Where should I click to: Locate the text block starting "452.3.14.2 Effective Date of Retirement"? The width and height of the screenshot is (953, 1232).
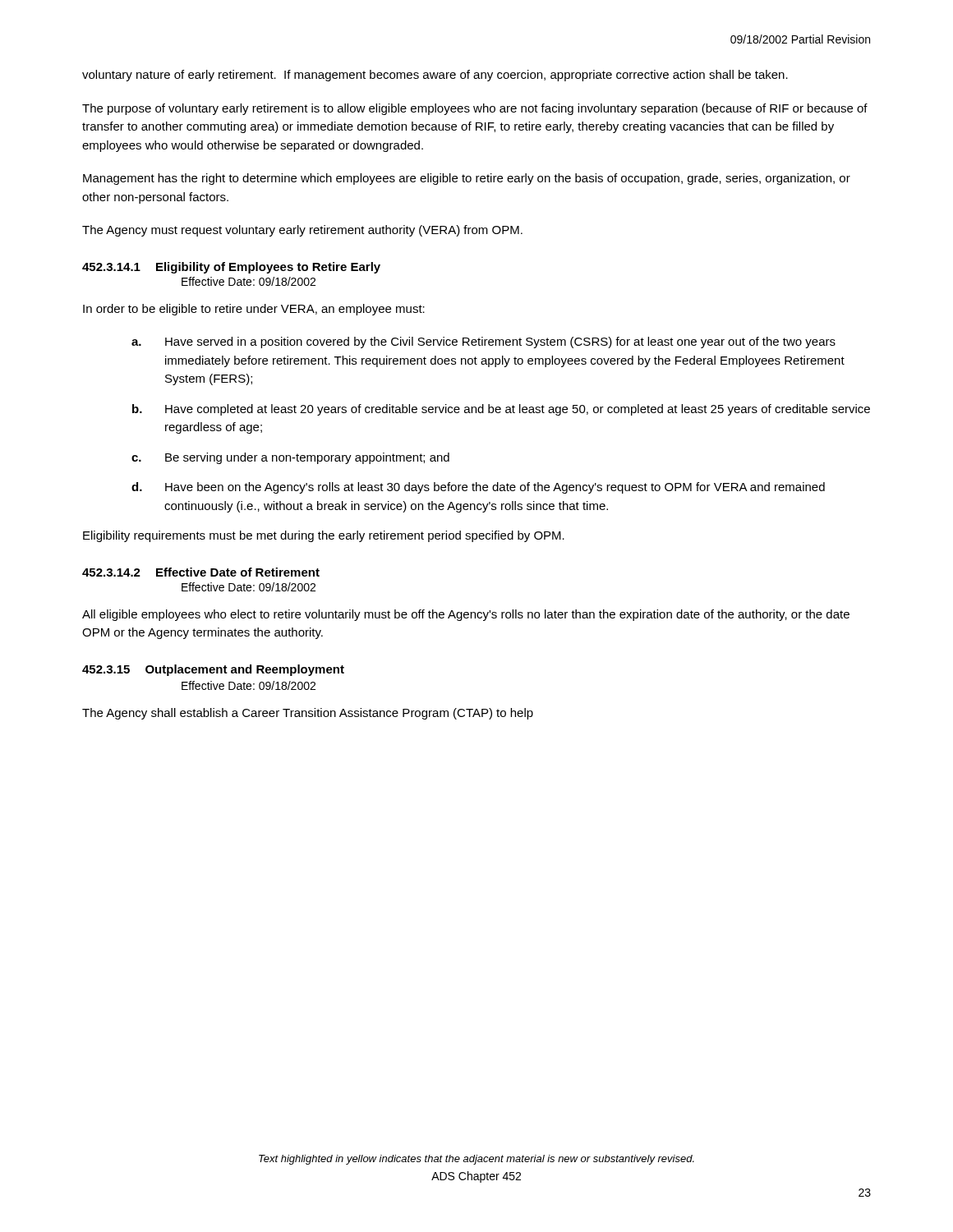click(x=201, y=572)
